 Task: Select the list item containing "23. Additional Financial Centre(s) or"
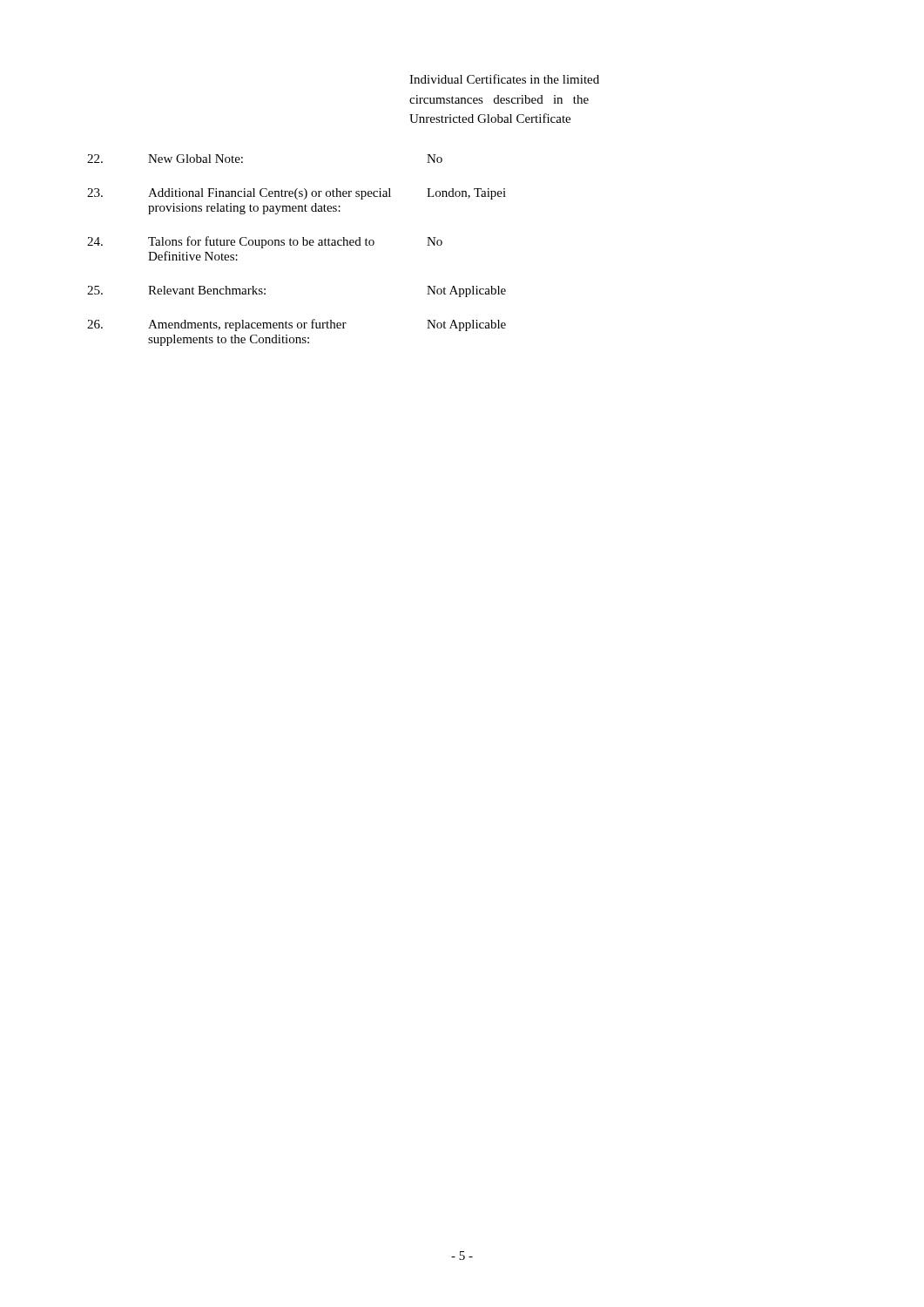pyautogui.click(x=462, y=200)
